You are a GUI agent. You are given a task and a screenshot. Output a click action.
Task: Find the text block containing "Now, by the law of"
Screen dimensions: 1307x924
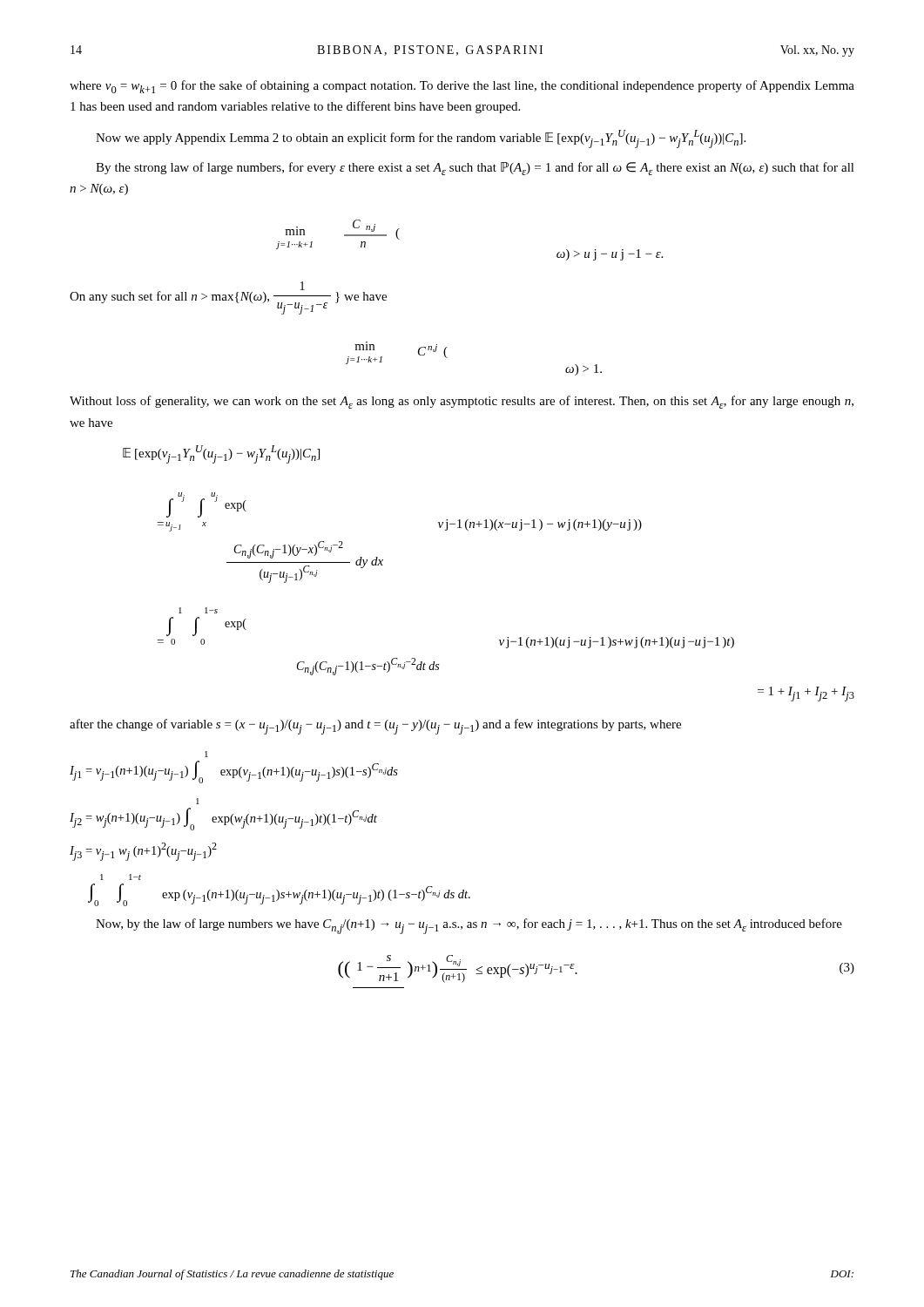pos(469,925)
